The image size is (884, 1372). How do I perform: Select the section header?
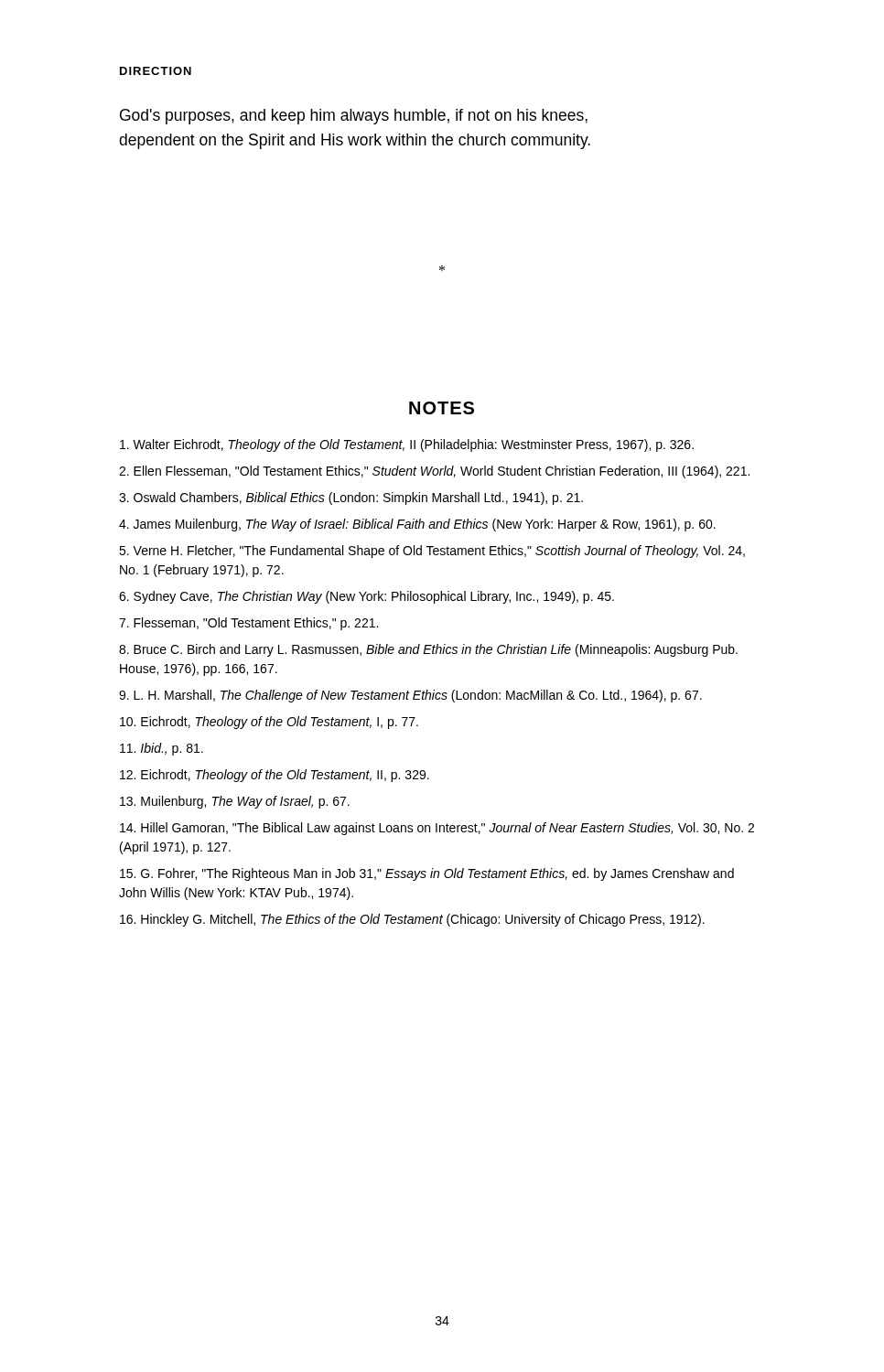[442, 408]
